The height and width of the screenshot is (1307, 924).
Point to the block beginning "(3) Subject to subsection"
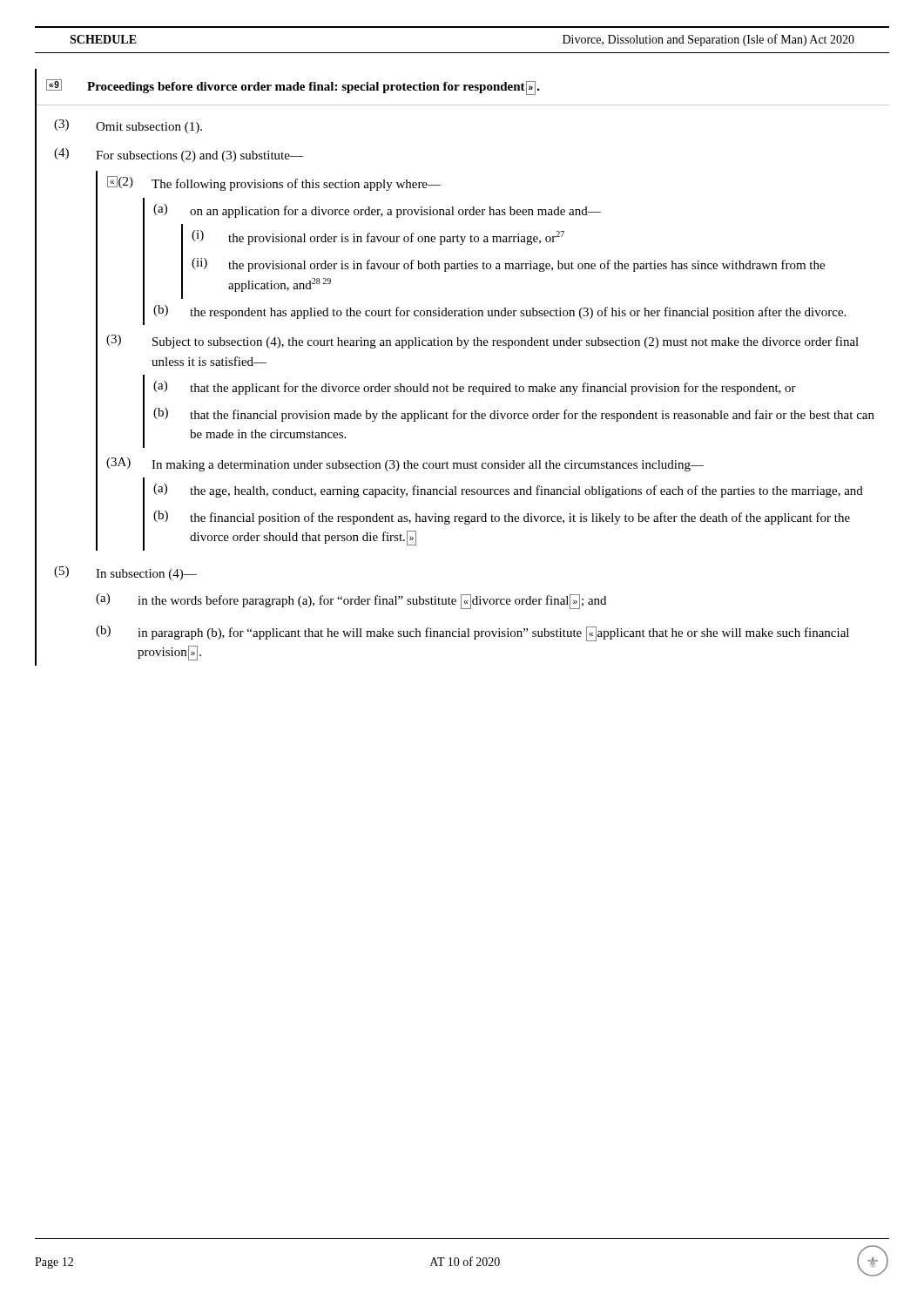pos(498,352)
